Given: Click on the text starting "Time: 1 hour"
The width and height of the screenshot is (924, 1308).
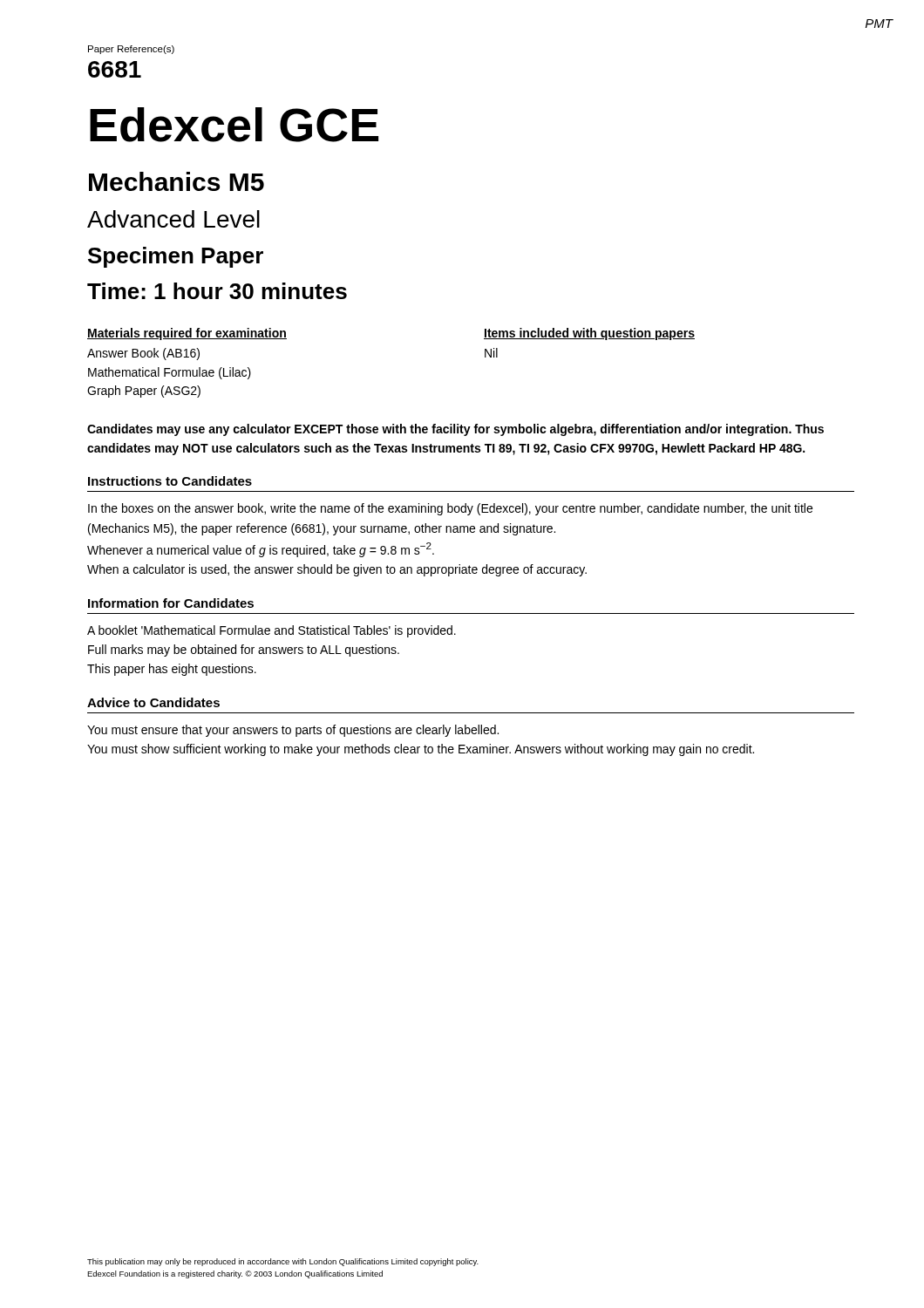Looking at the screenshot, I should [217, 291].
